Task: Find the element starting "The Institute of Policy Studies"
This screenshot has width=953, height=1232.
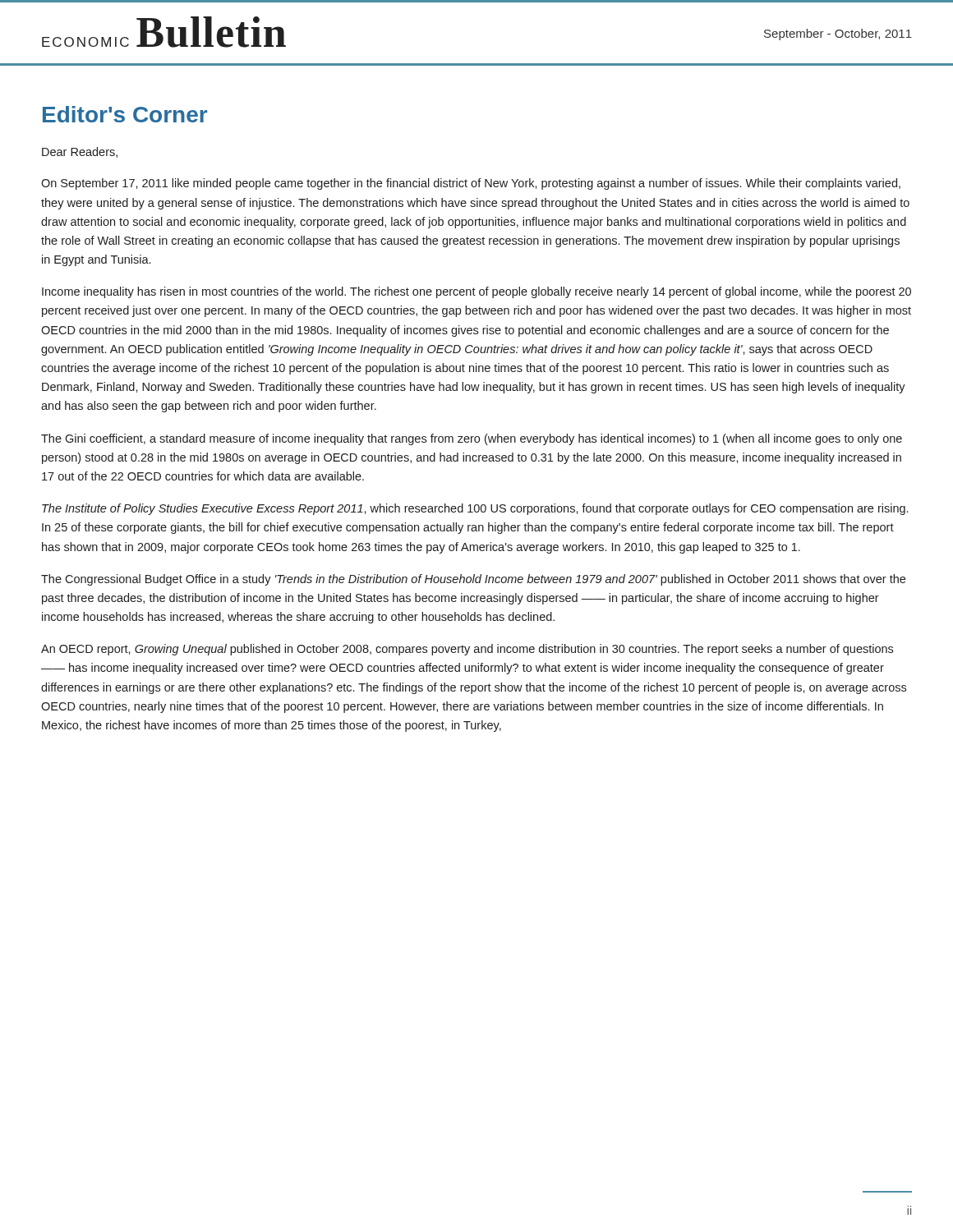Action: (475, 528)
